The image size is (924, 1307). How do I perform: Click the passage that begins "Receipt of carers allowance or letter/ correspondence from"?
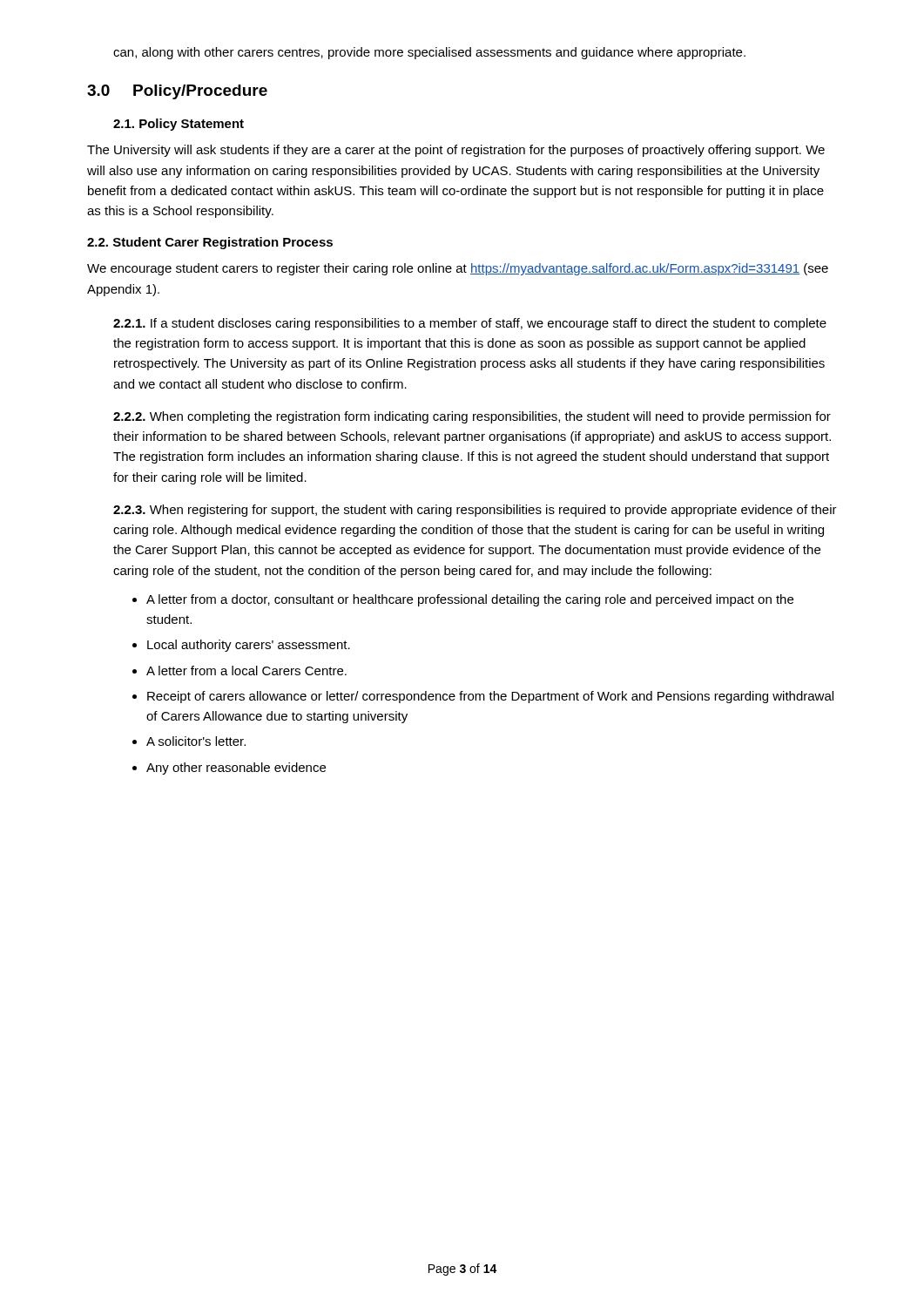[490, 706]
